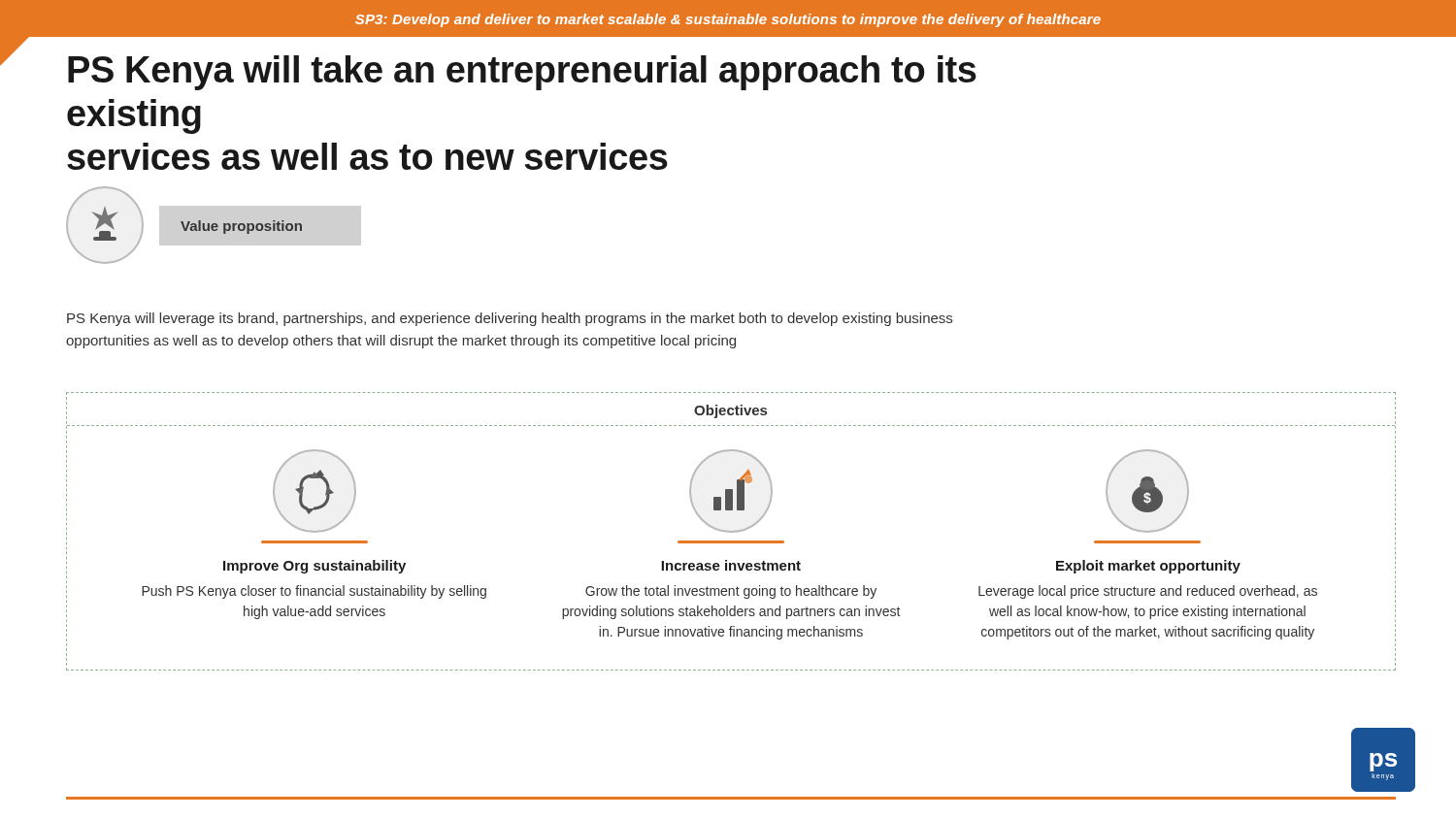Find the passage starting "Grow the total investment going to healthcare by"

(x=731, y=611)
